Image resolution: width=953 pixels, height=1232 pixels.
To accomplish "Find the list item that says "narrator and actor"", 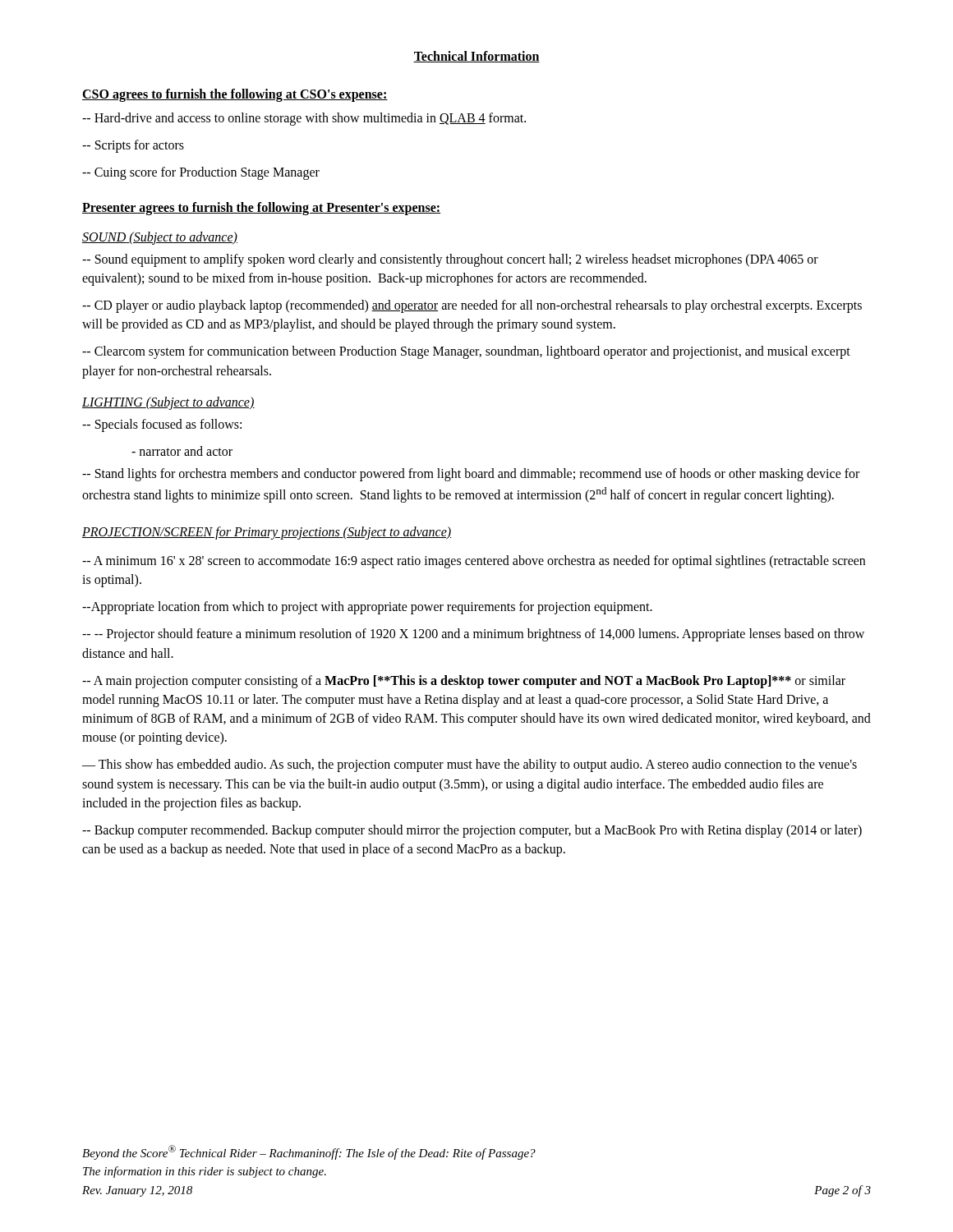I will 182,451.
